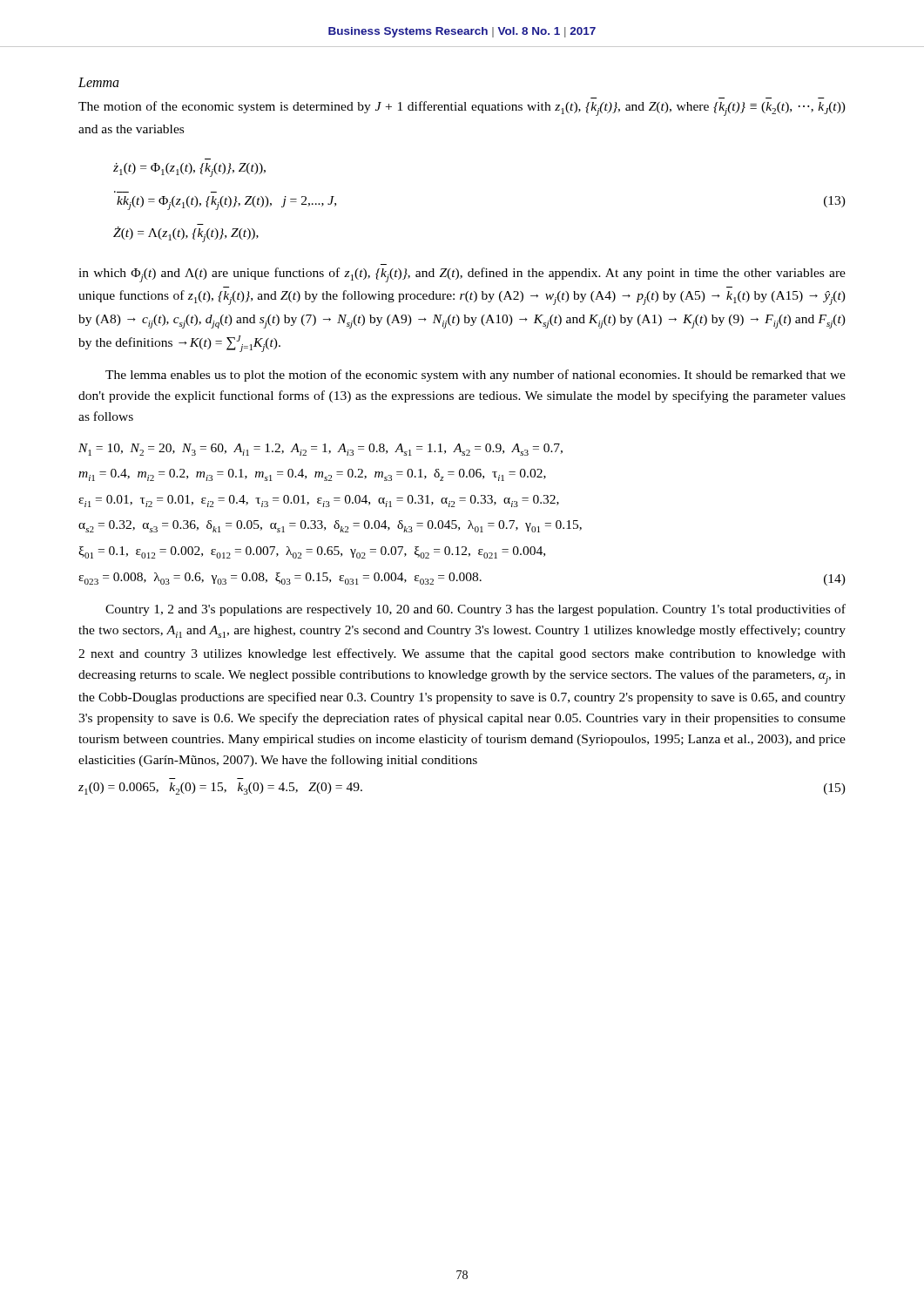Point to the text starting "The lemma enables us to plot the"
924x1307 pixels.
click(462, 395)
